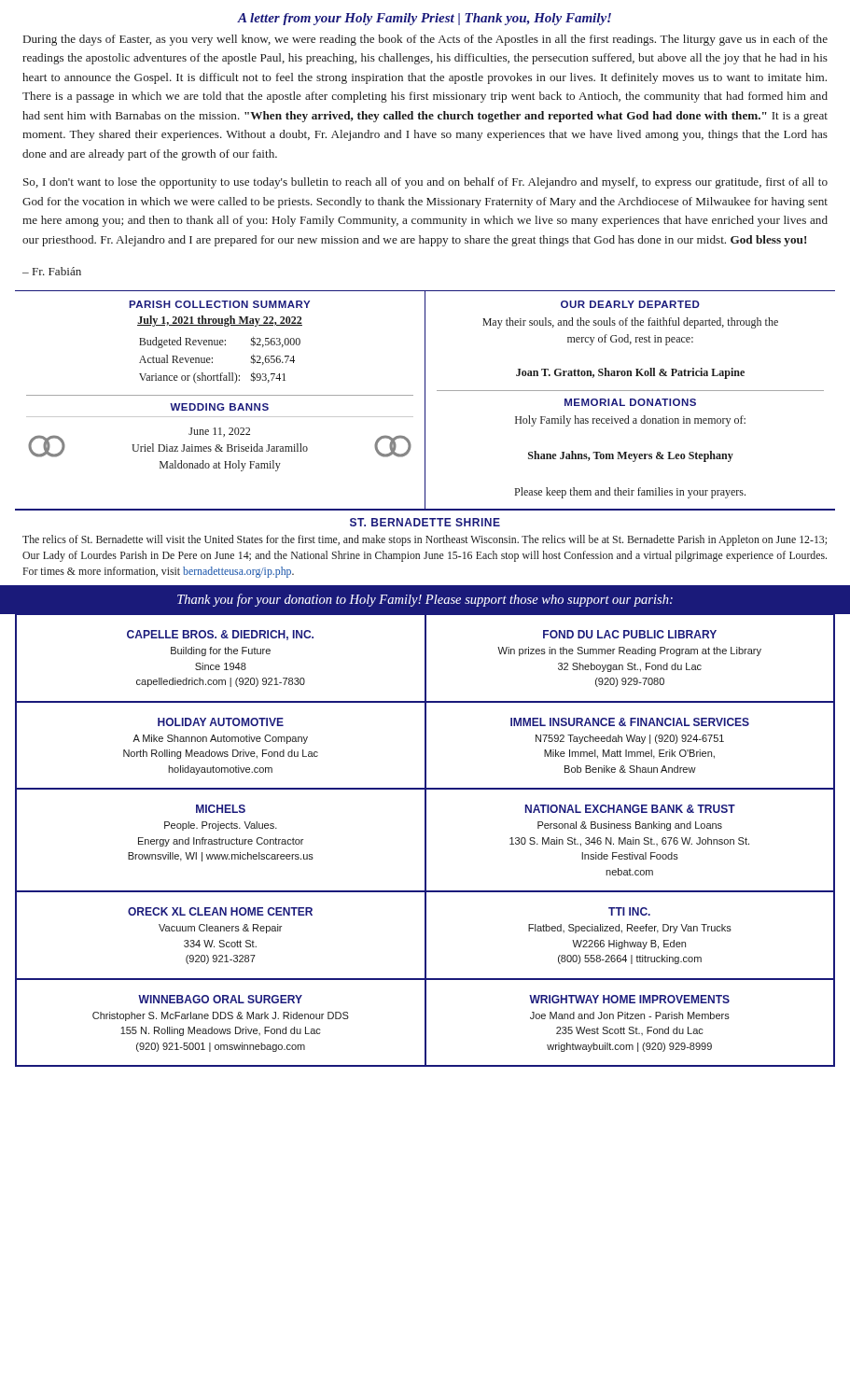The width and height of the screenshot is (850, 1400).
Task: Point to the element starting "July 1, 2021 through May 22, 2022"
Action: (x=220, y=320)
